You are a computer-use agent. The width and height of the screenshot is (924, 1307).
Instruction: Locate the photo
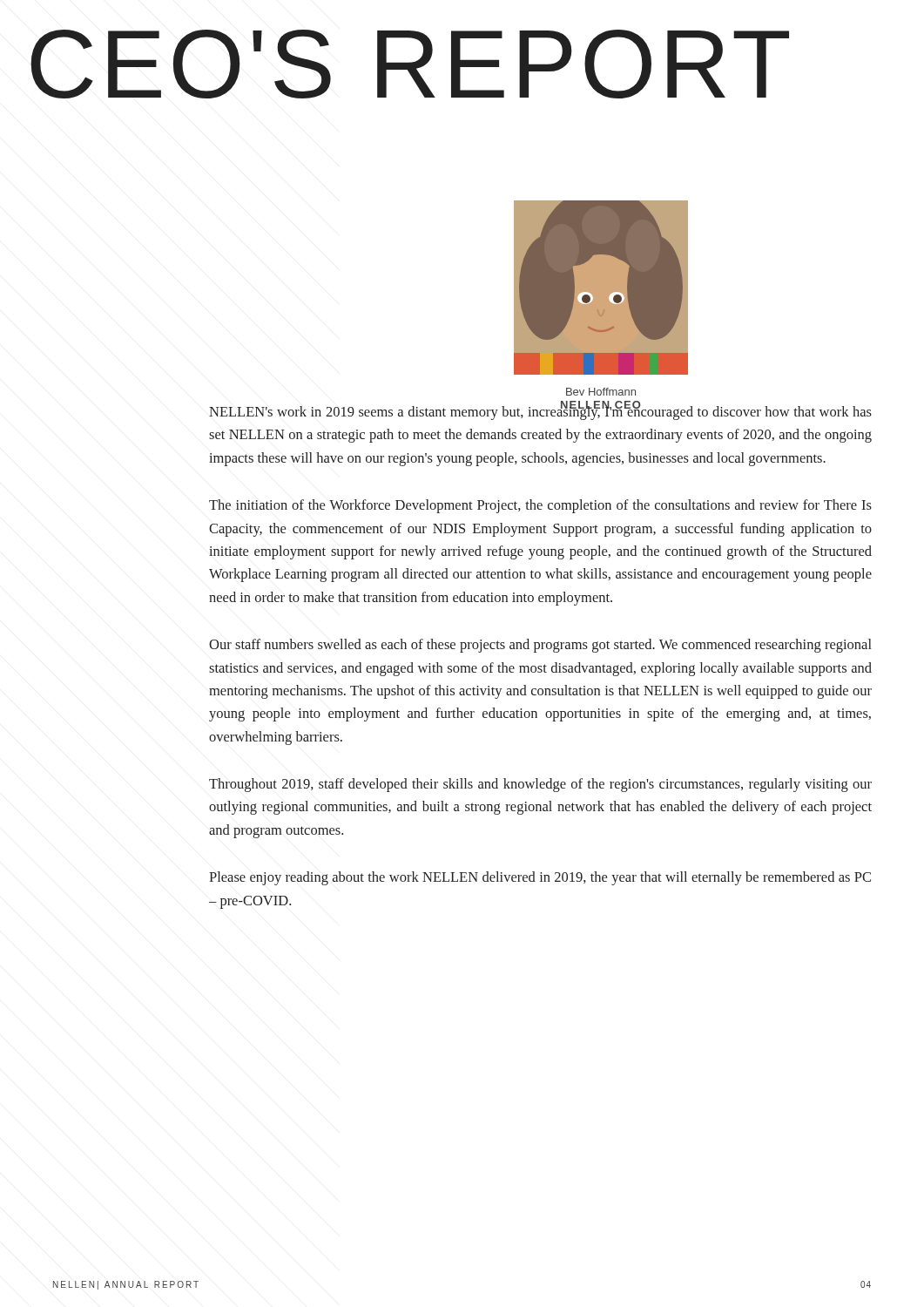coord(601,306)
